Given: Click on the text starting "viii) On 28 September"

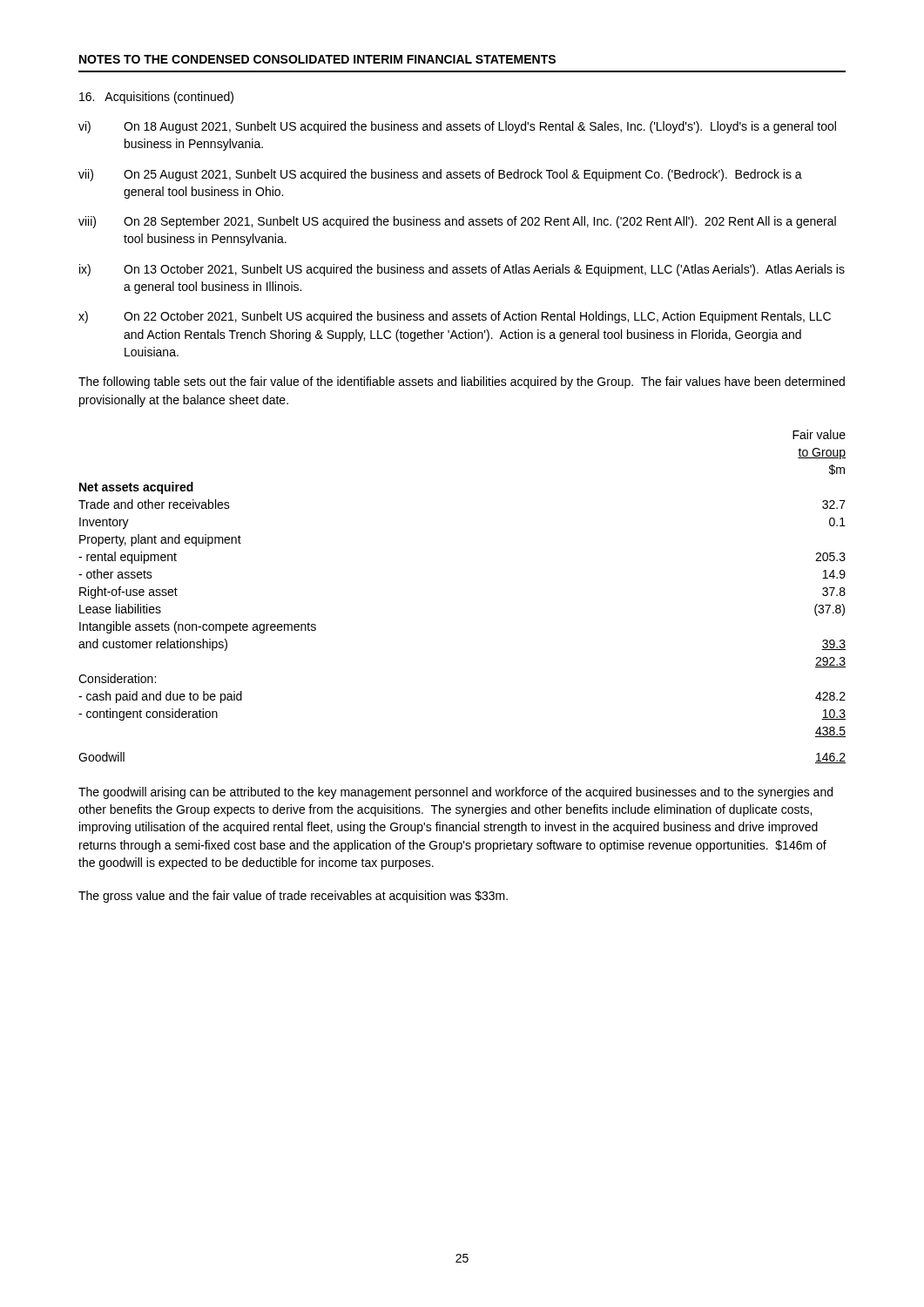Looking at the screenshot, I should tap(462, 230).
